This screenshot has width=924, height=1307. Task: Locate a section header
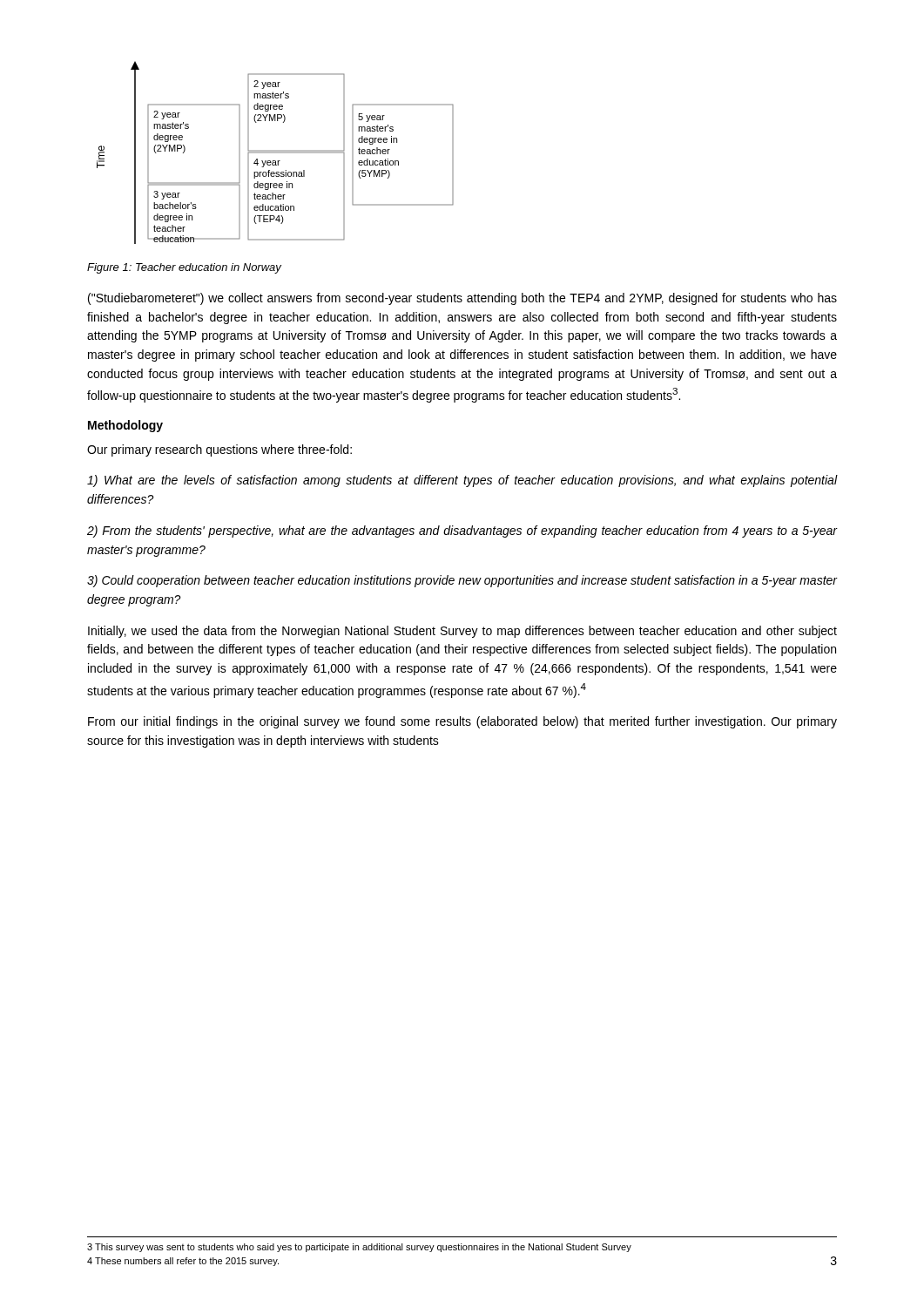tap(125, 425)
